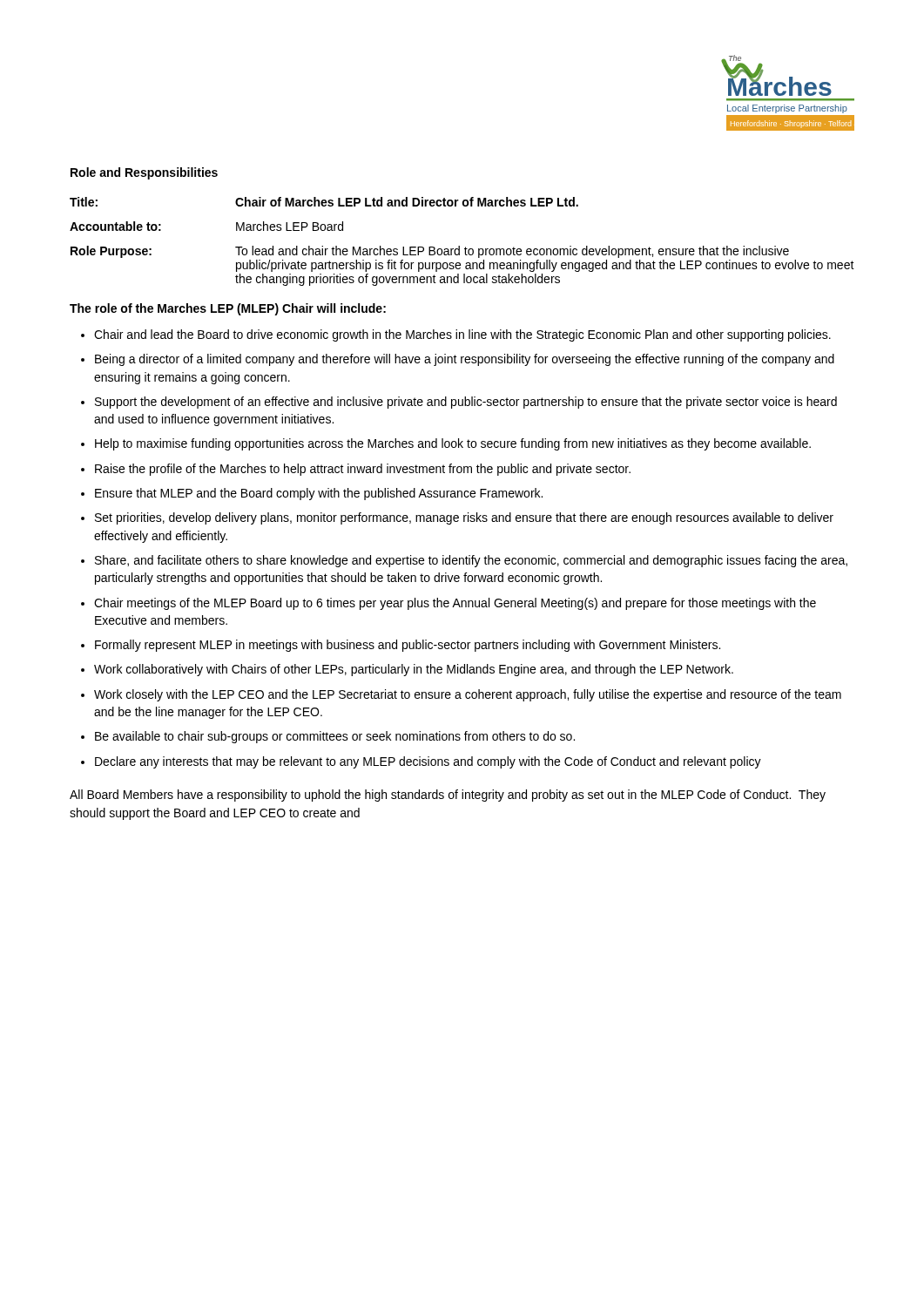Click on the list item with the text "Formally represent MLEP in"

(408, 645)
